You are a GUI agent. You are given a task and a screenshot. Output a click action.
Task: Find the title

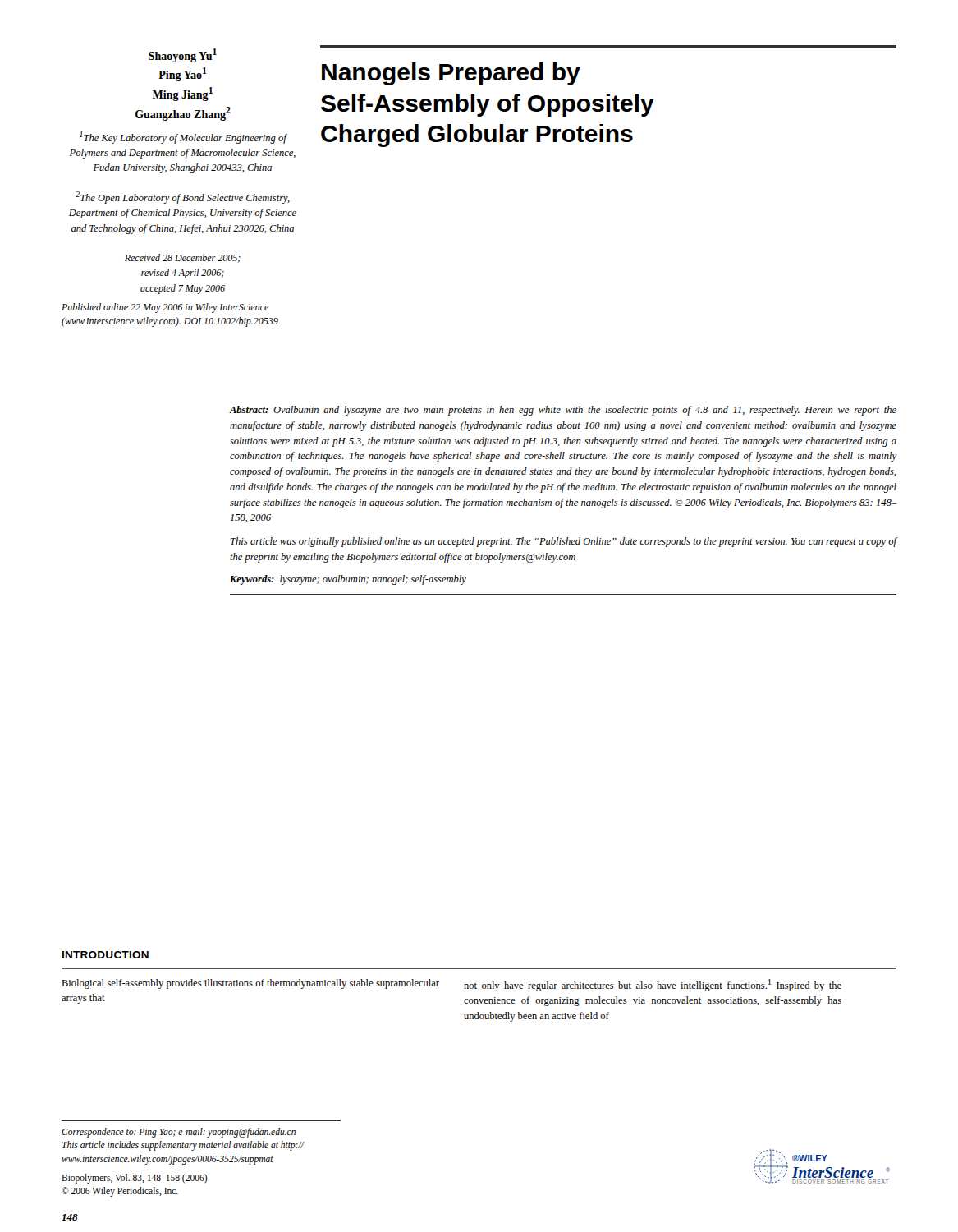coord(608,97)
